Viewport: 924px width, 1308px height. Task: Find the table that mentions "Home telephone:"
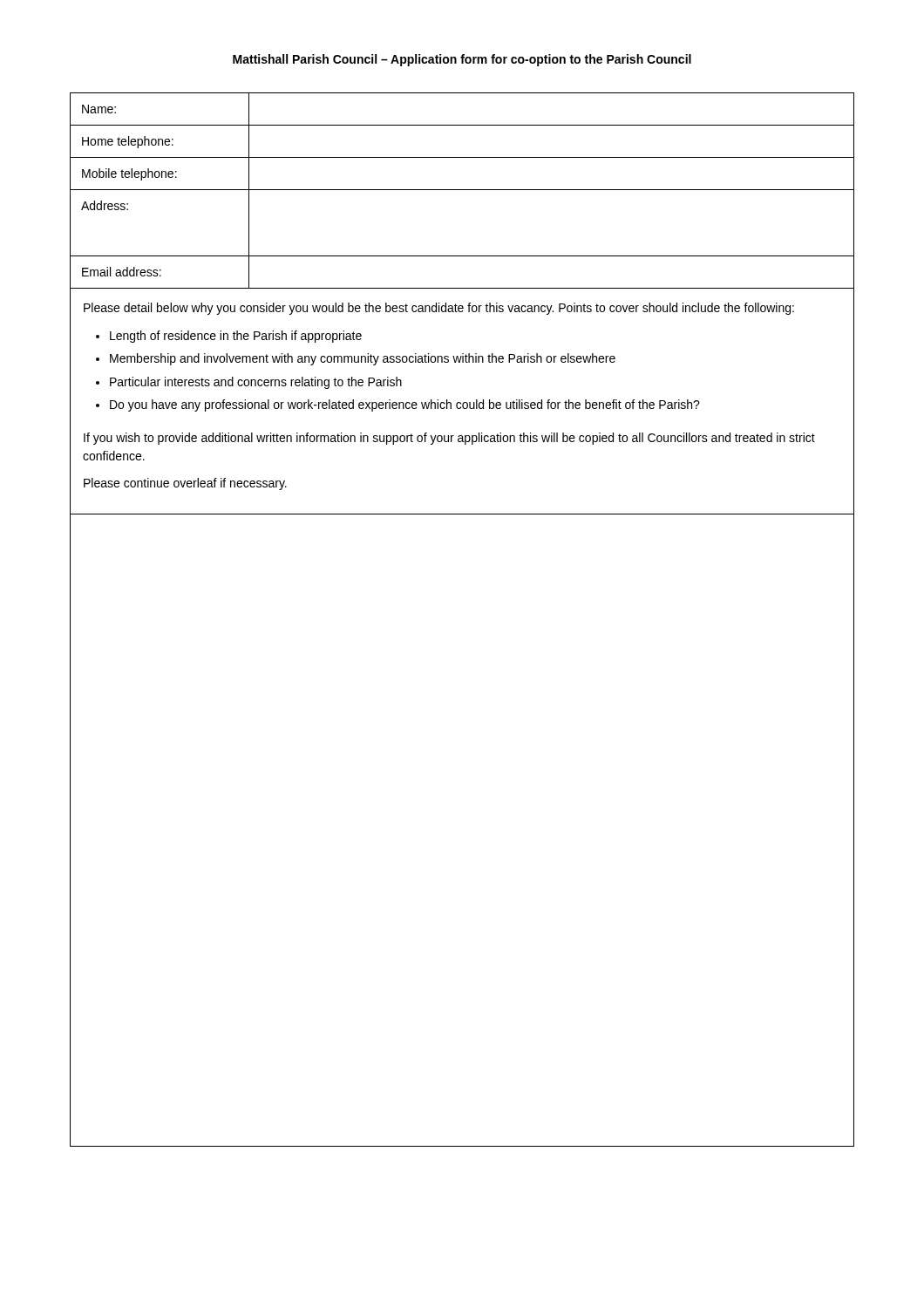click(x=462, y=191)
